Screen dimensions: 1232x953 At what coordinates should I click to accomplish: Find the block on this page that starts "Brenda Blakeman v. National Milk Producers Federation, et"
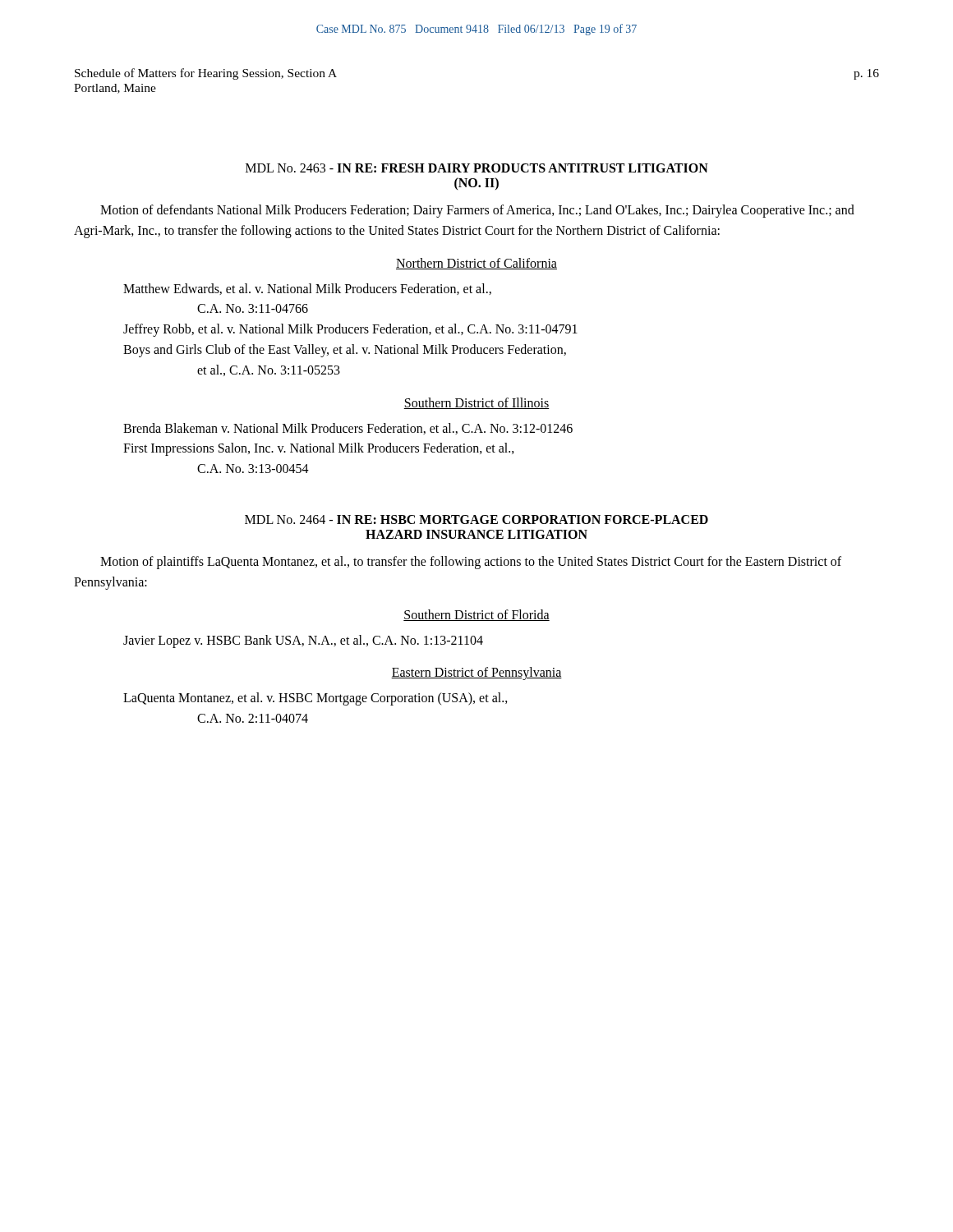[x=348, y=448]
